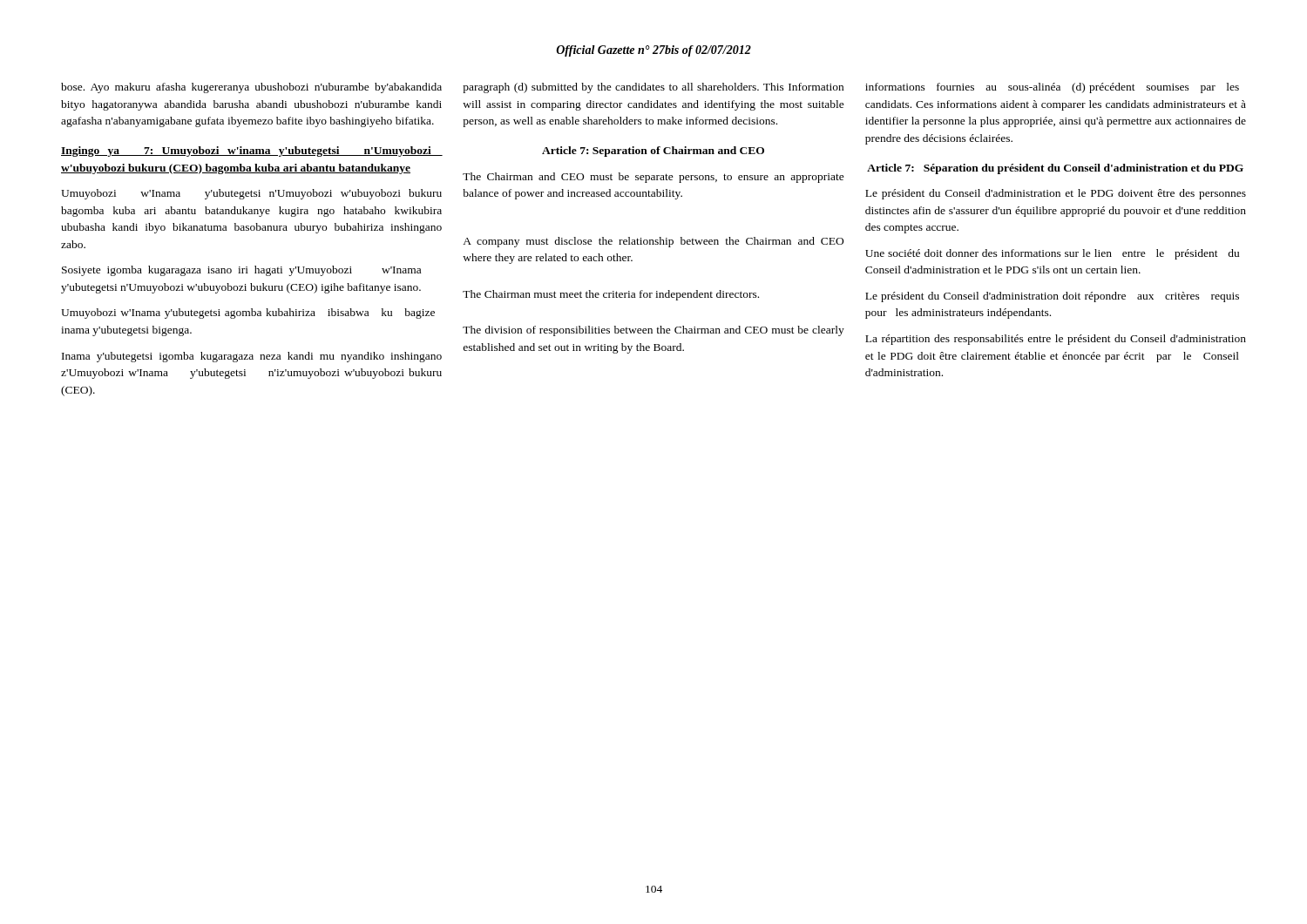Select the element starting "Inama y'ubutegetsi igomba"
This screenshot has width=1307, height=924.
point(252,373)
